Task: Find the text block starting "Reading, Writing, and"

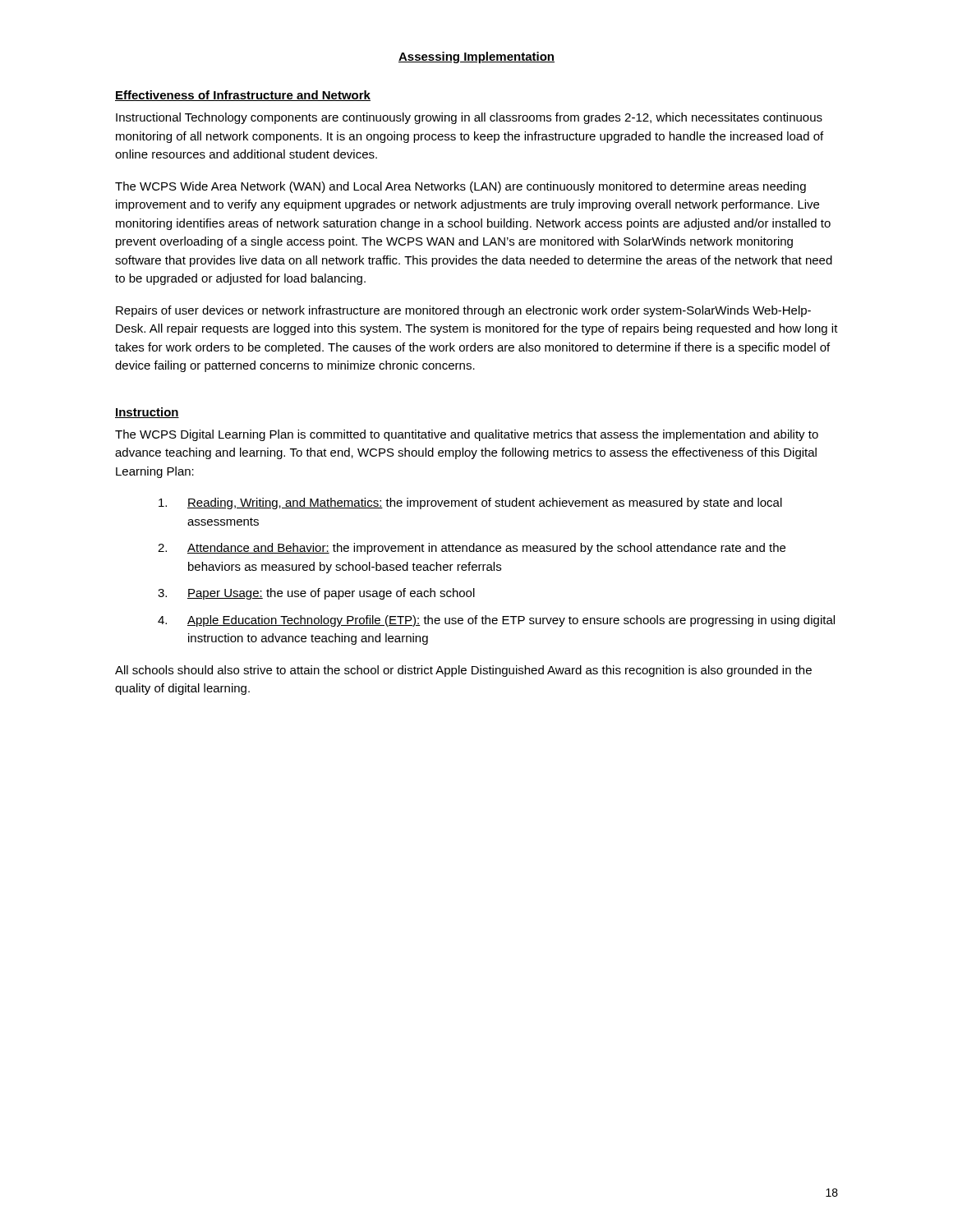Action: (476, 512)
